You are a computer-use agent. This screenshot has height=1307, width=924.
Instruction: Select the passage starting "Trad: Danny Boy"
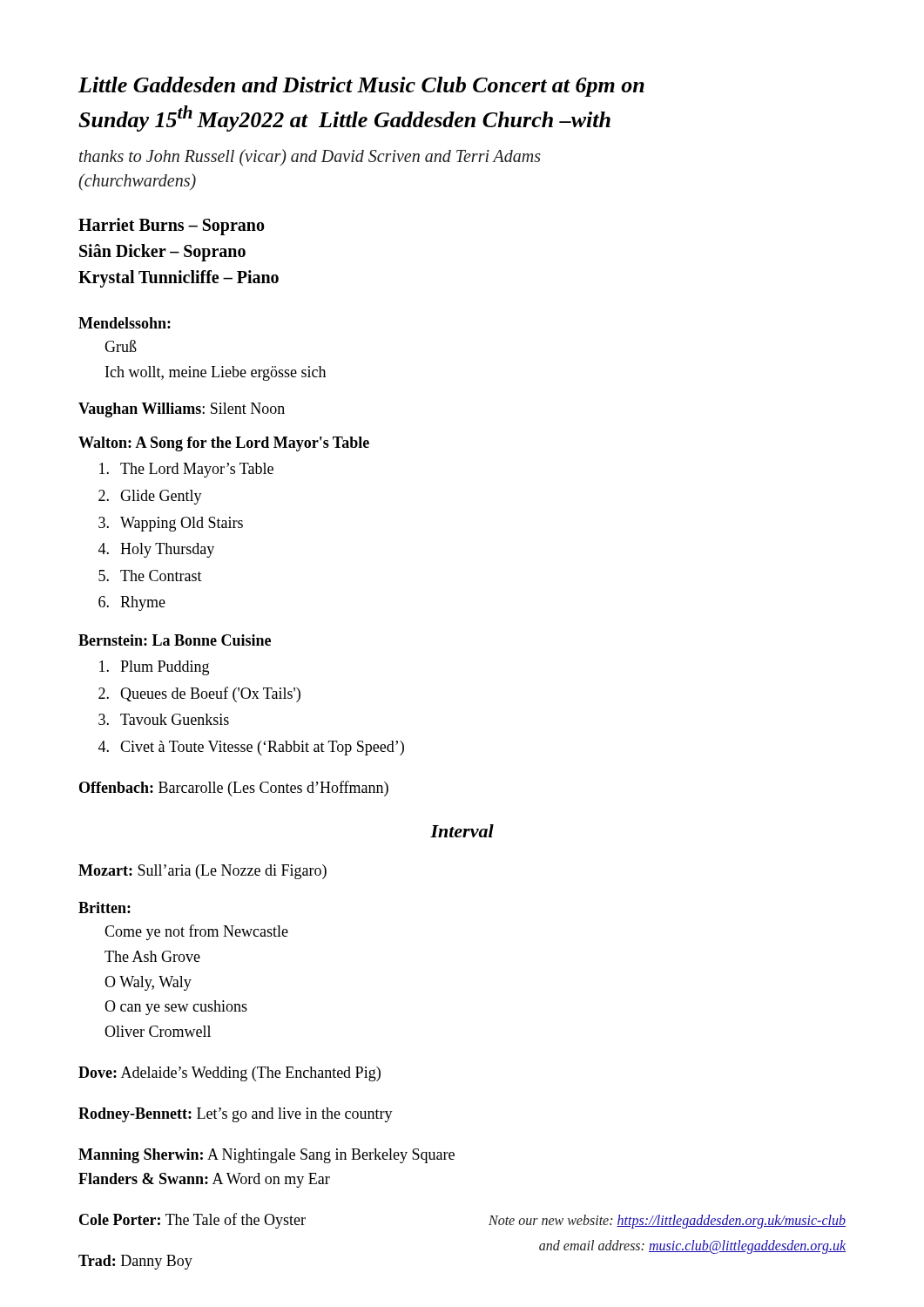point(127,1256)
